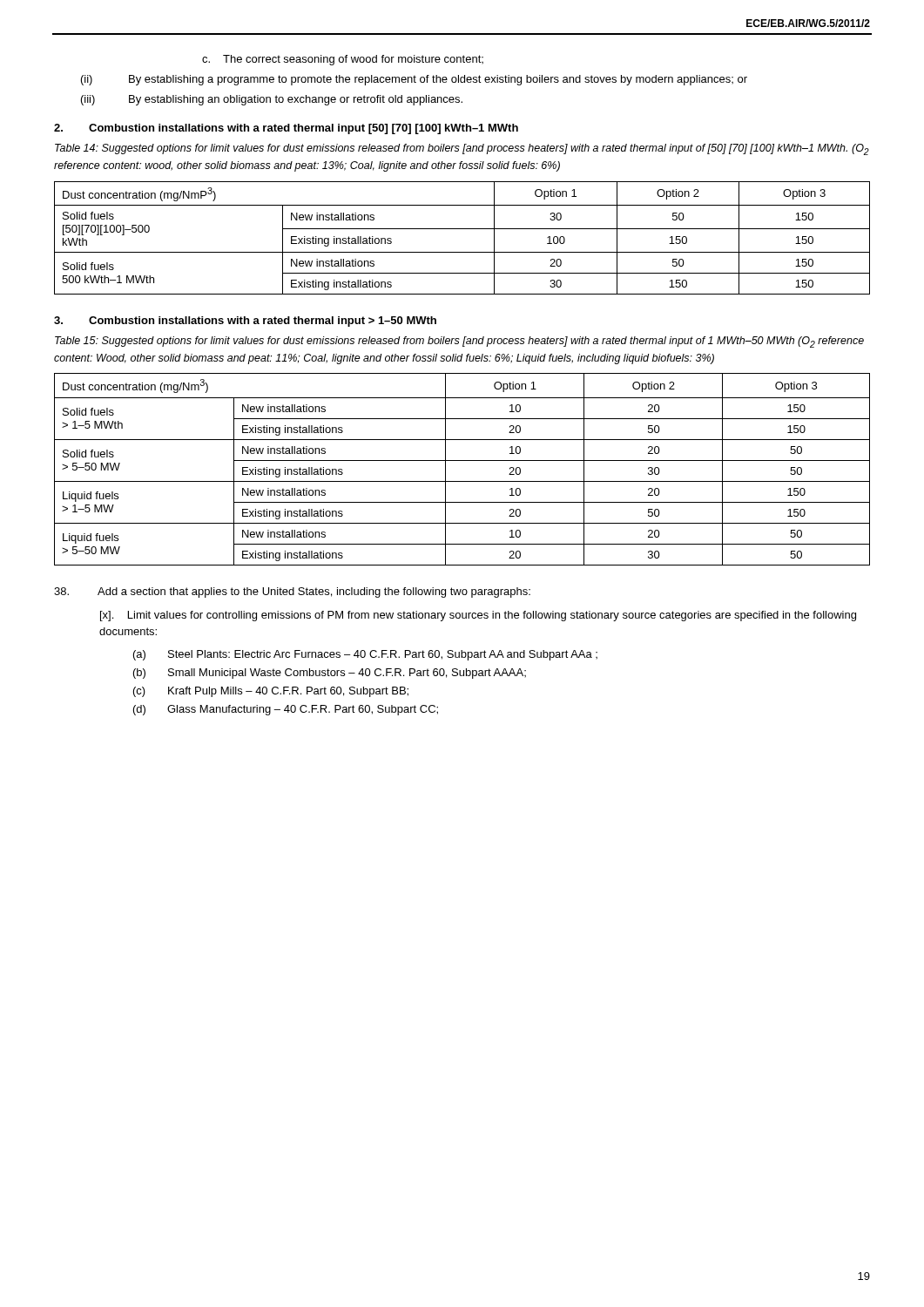Locate the table with the text "Dust concentration (mg/Nm 3"

(x=462, y=469)
